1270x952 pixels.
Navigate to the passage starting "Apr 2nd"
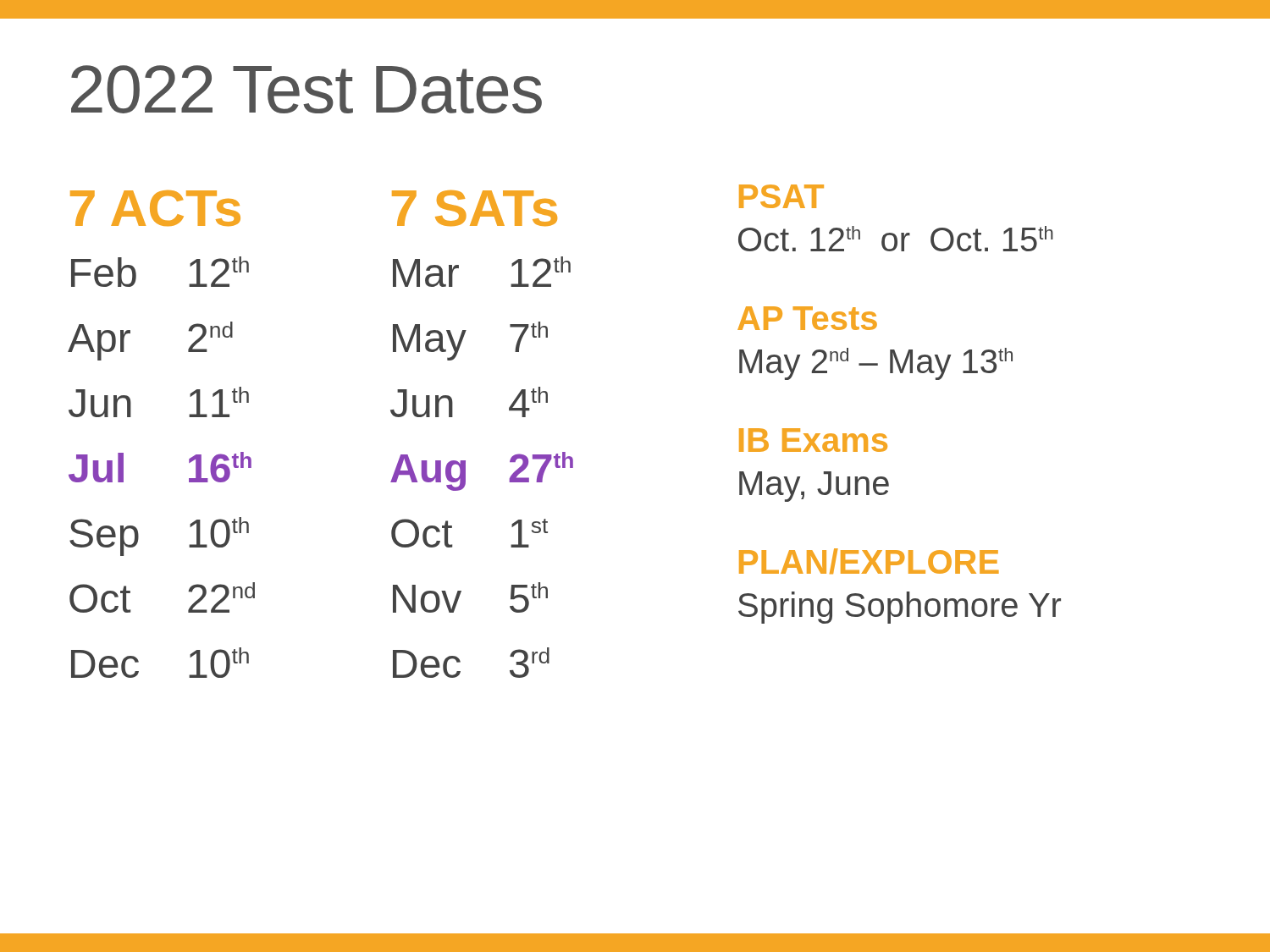point(151,338)
